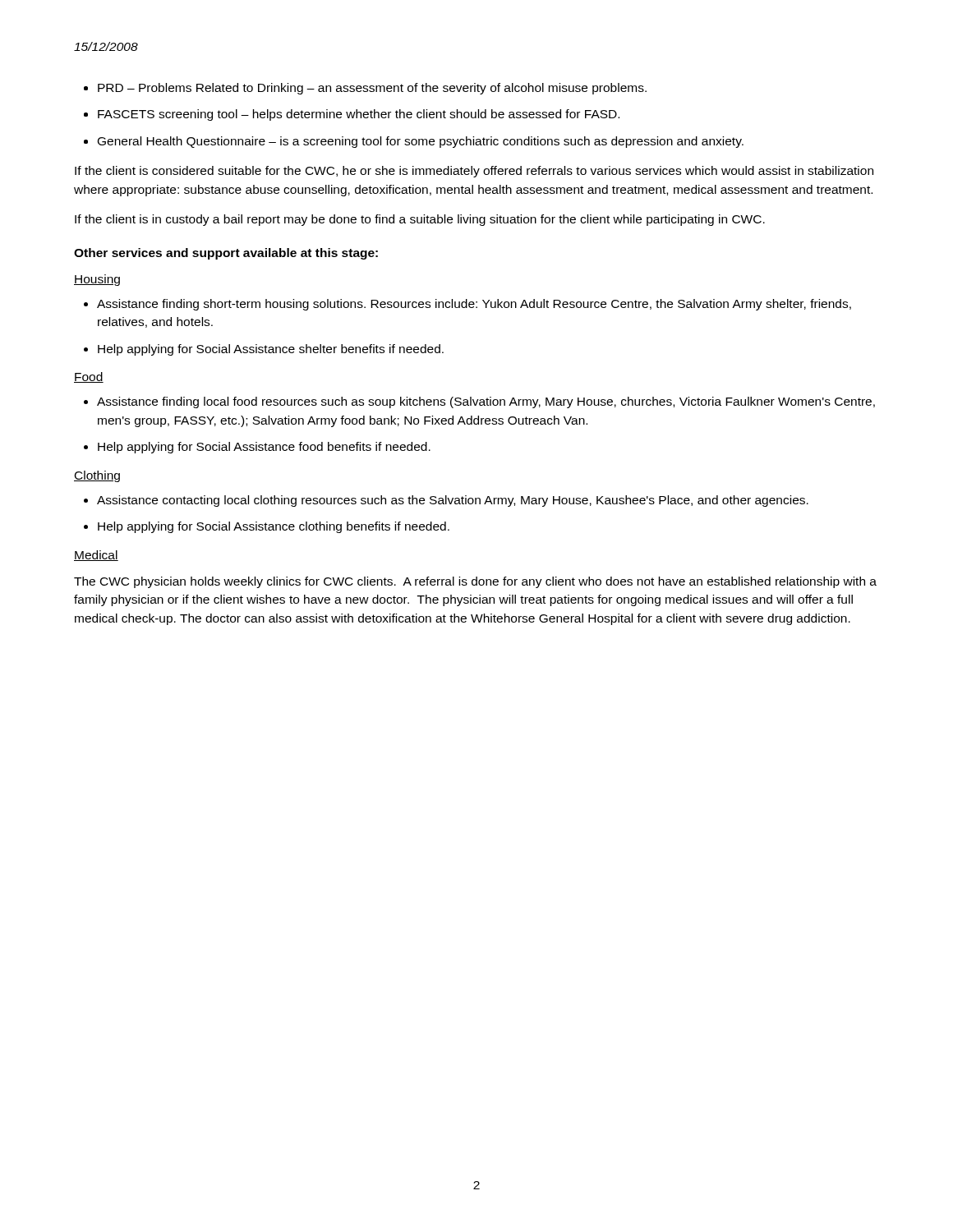953x1232 pixels.
Task: Find the text starting "Help applying for Social Assistance shelter benefits"
Action: [x=271, y=350]
